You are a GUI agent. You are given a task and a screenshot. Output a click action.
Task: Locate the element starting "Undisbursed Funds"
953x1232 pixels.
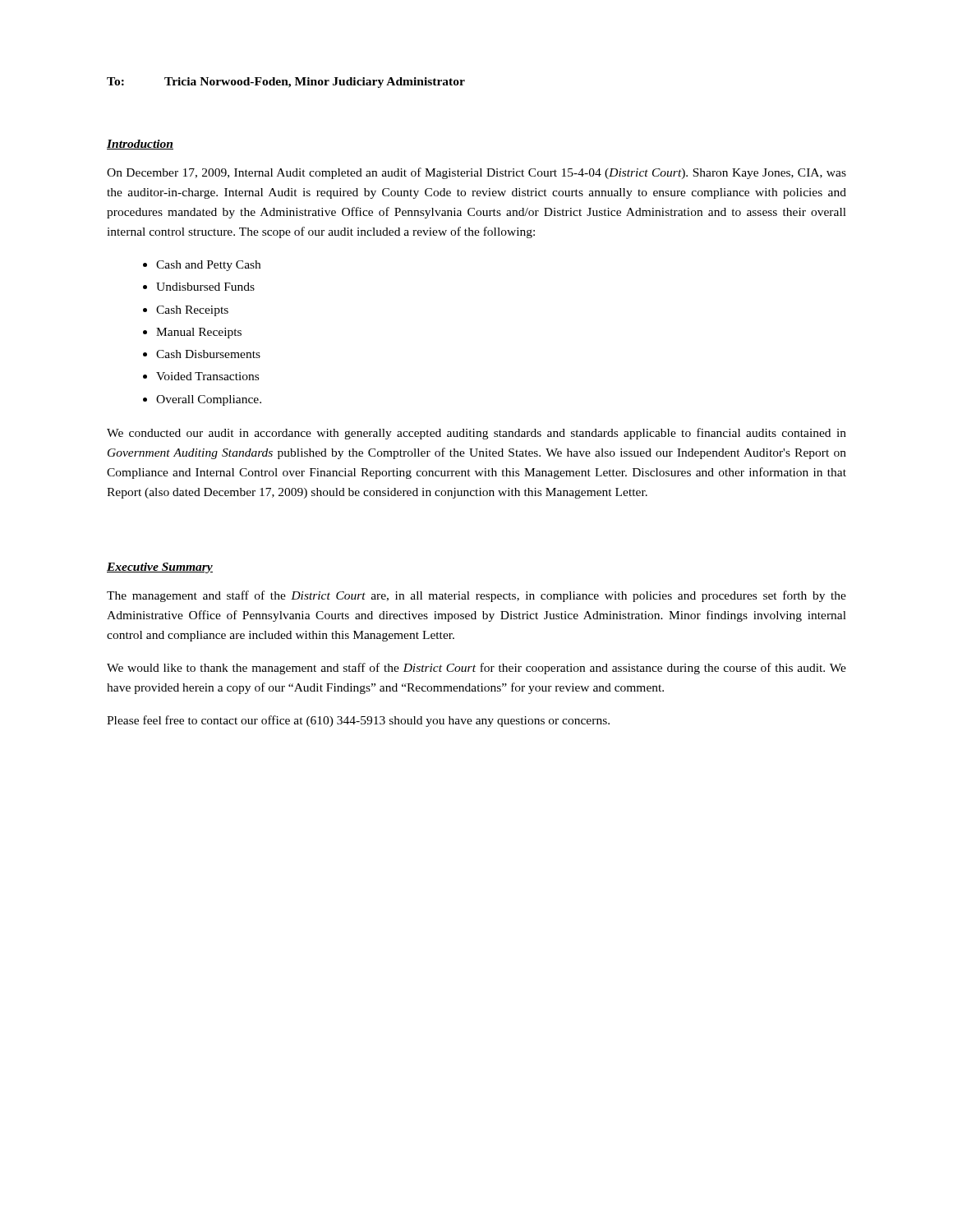[205, 287]
